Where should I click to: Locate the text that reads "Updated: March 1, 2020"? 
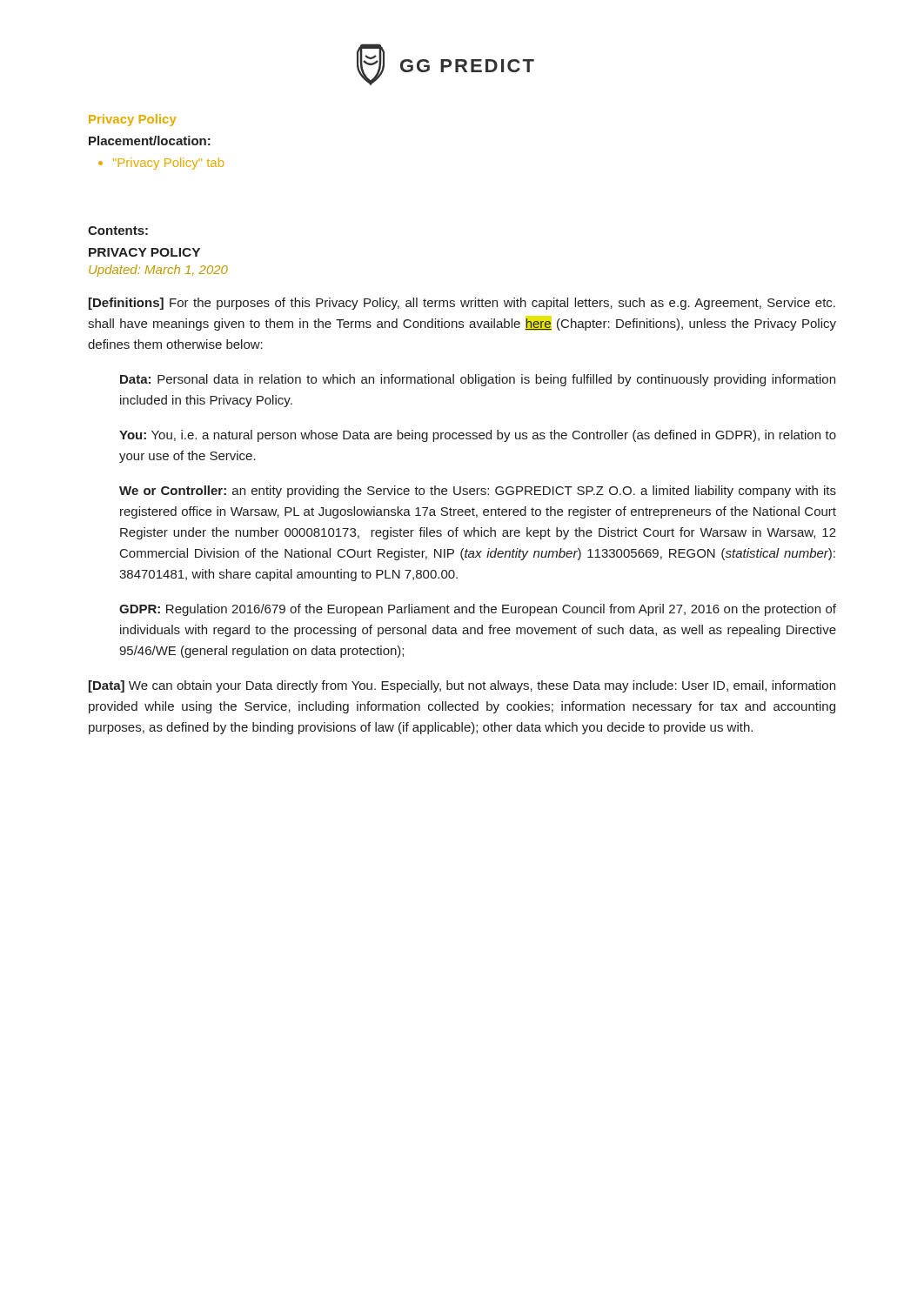158,269
